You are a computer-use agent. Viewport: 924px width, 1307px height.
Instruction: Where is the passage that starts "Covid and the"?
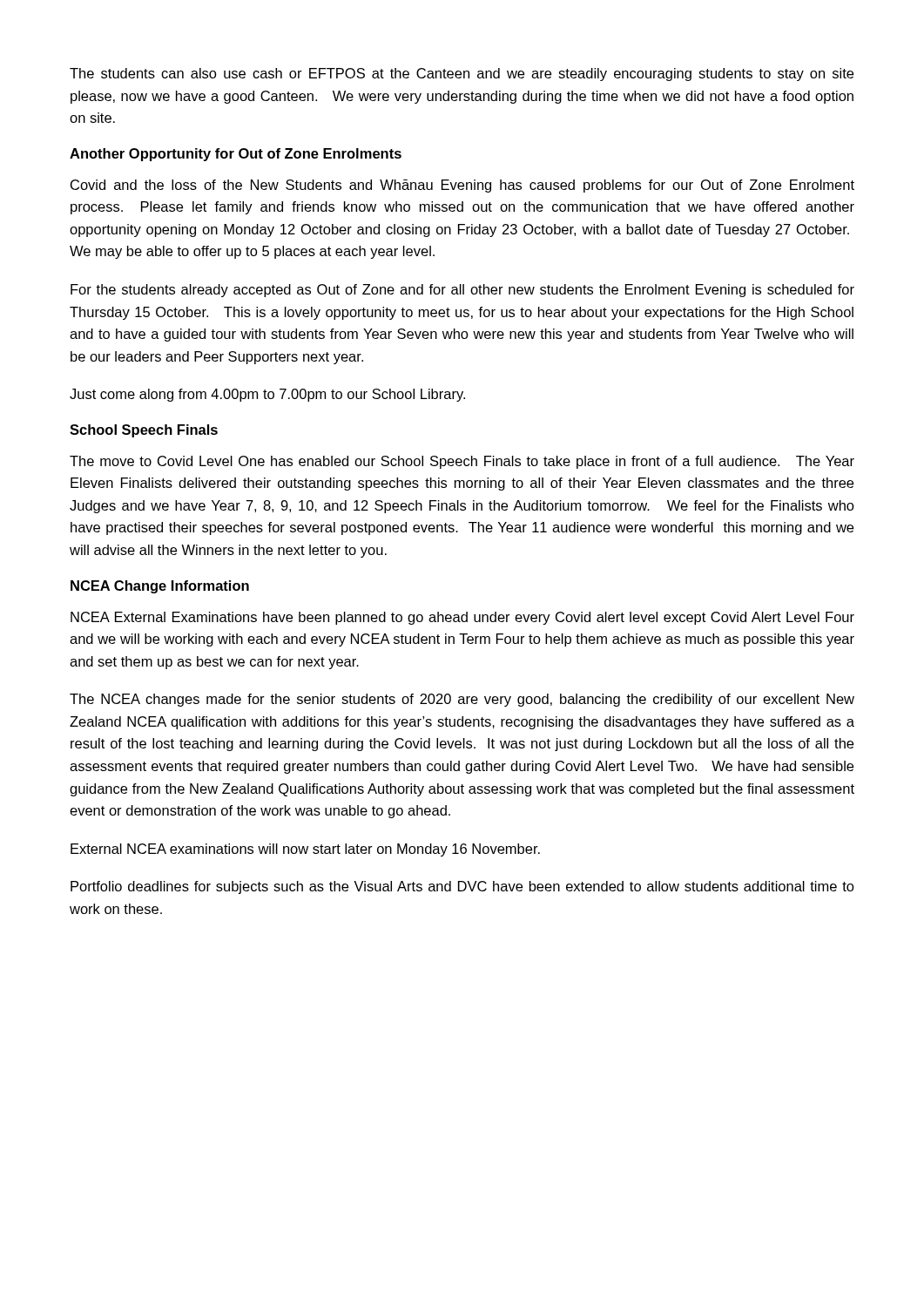point(462,218)
